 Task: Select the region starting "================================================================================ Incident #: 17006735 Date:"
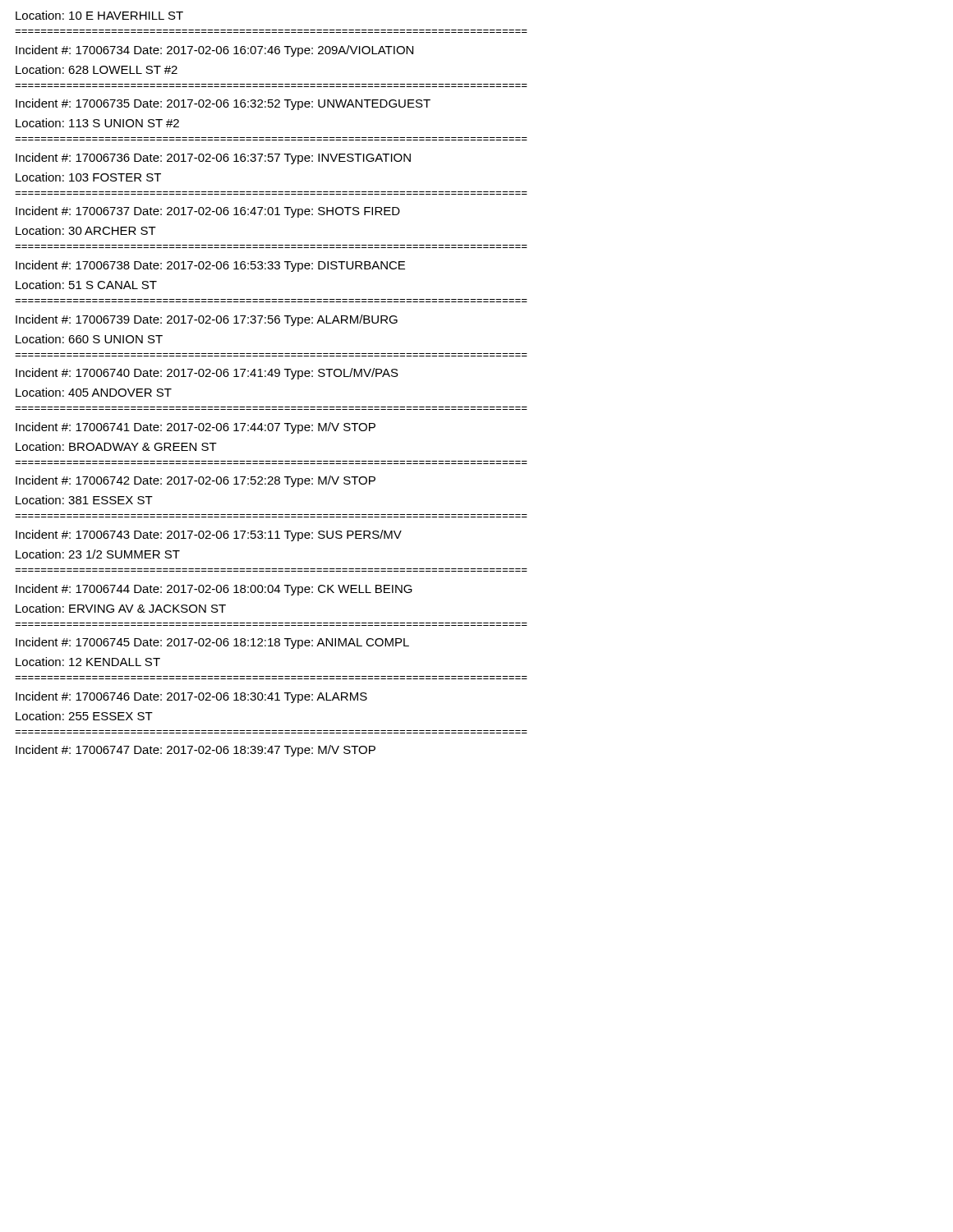(223, 104)
